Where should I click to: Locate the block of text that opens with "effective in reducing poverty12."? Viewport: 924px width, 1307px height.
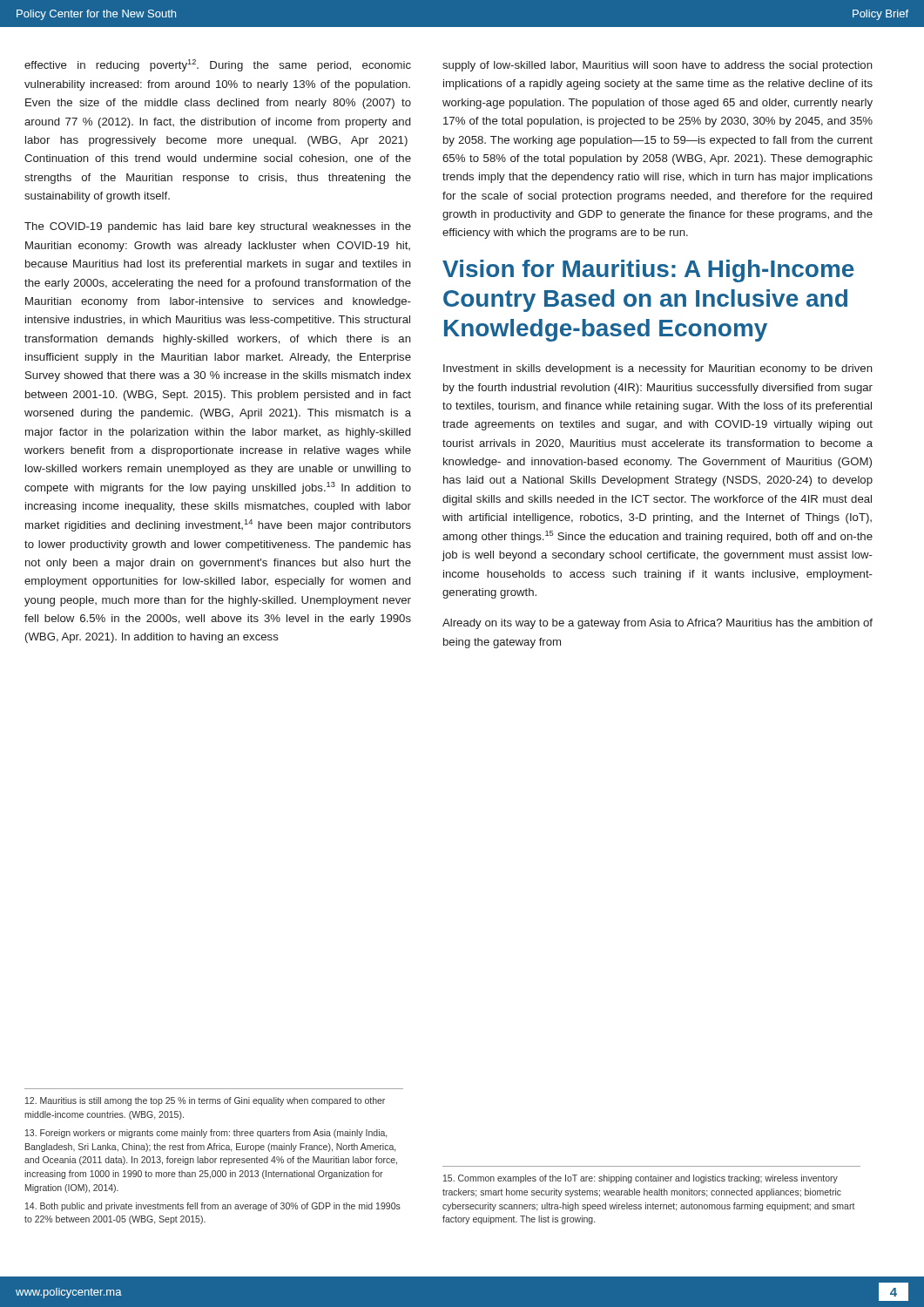218,130
